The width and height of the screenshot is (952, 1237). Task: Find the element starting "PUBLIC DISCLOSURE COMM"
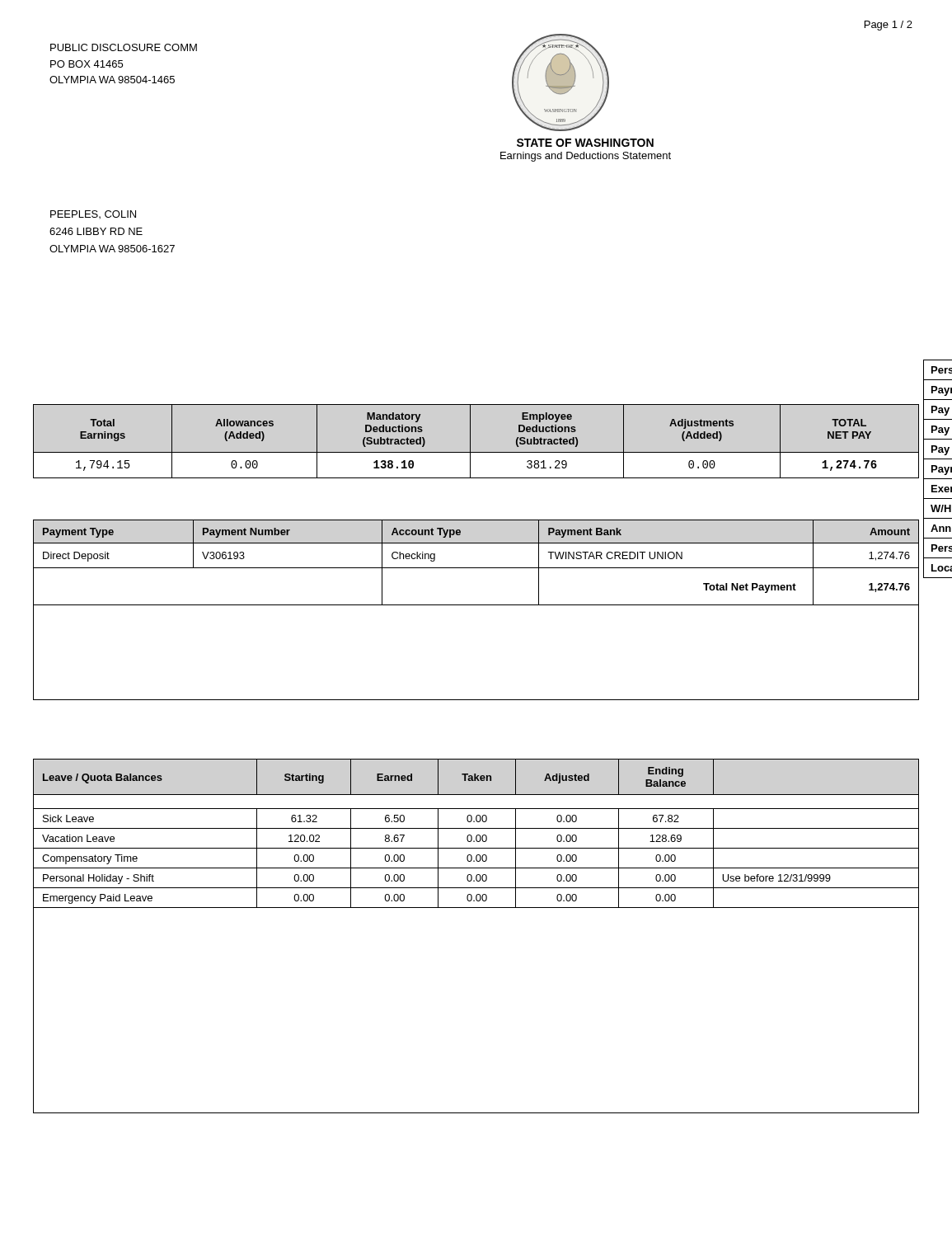pos(124,63)
